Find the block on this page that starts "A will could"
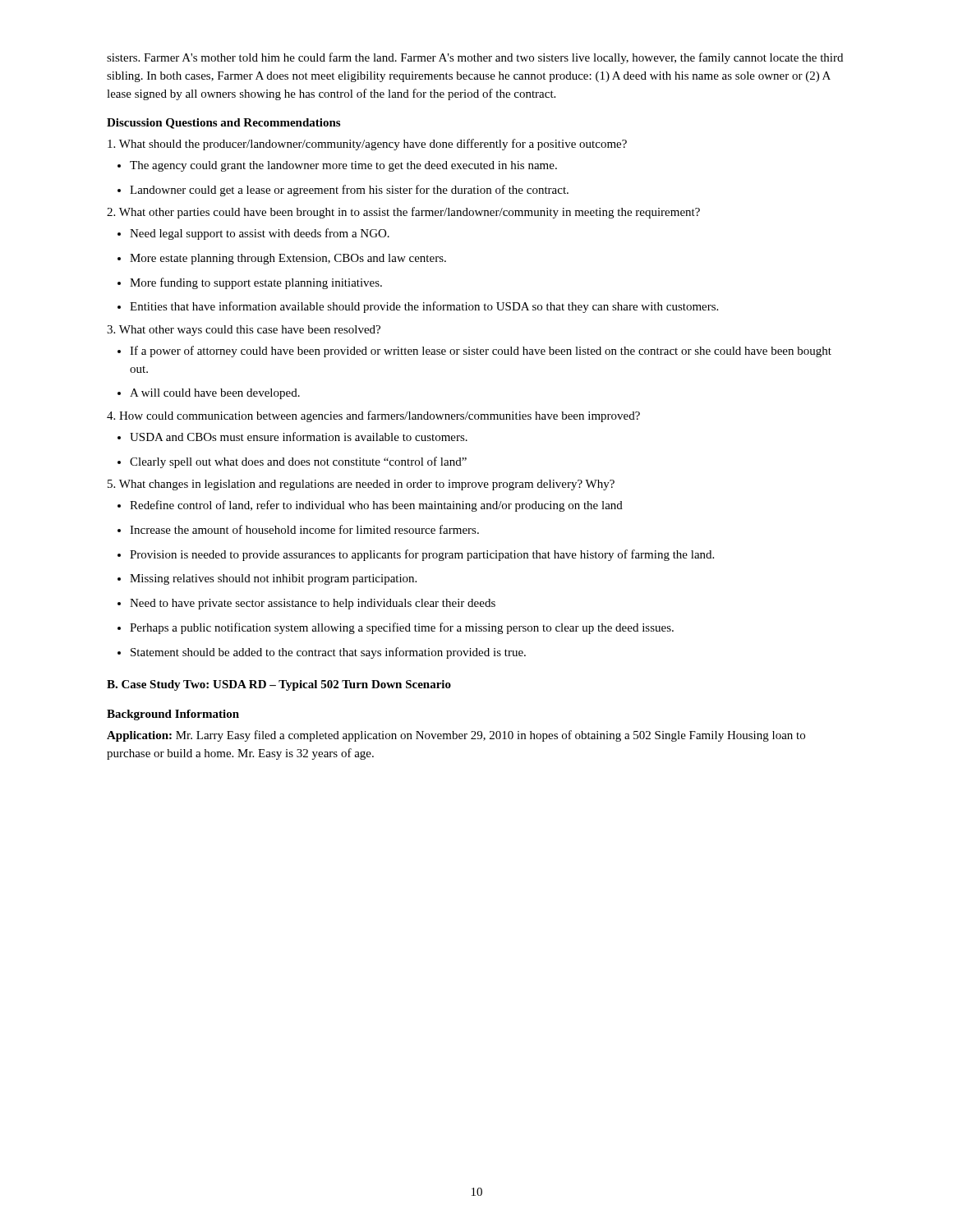The width and height of the screenshot is (953, 1232). click(209, 394)
